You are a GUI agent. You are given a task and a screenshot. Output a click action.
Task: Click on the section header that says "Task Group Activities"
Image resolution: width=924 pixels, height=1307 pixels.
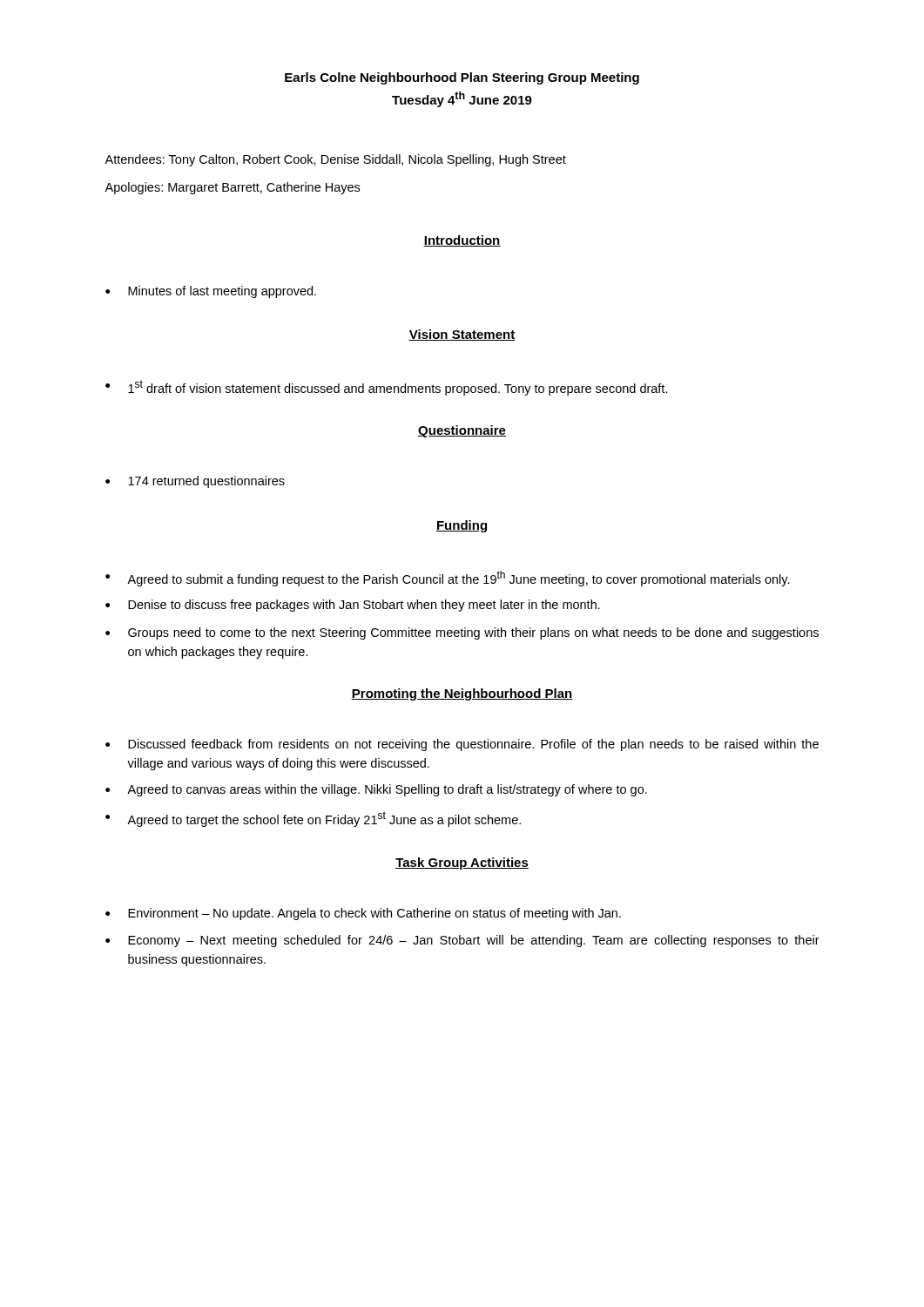[462, 862]
